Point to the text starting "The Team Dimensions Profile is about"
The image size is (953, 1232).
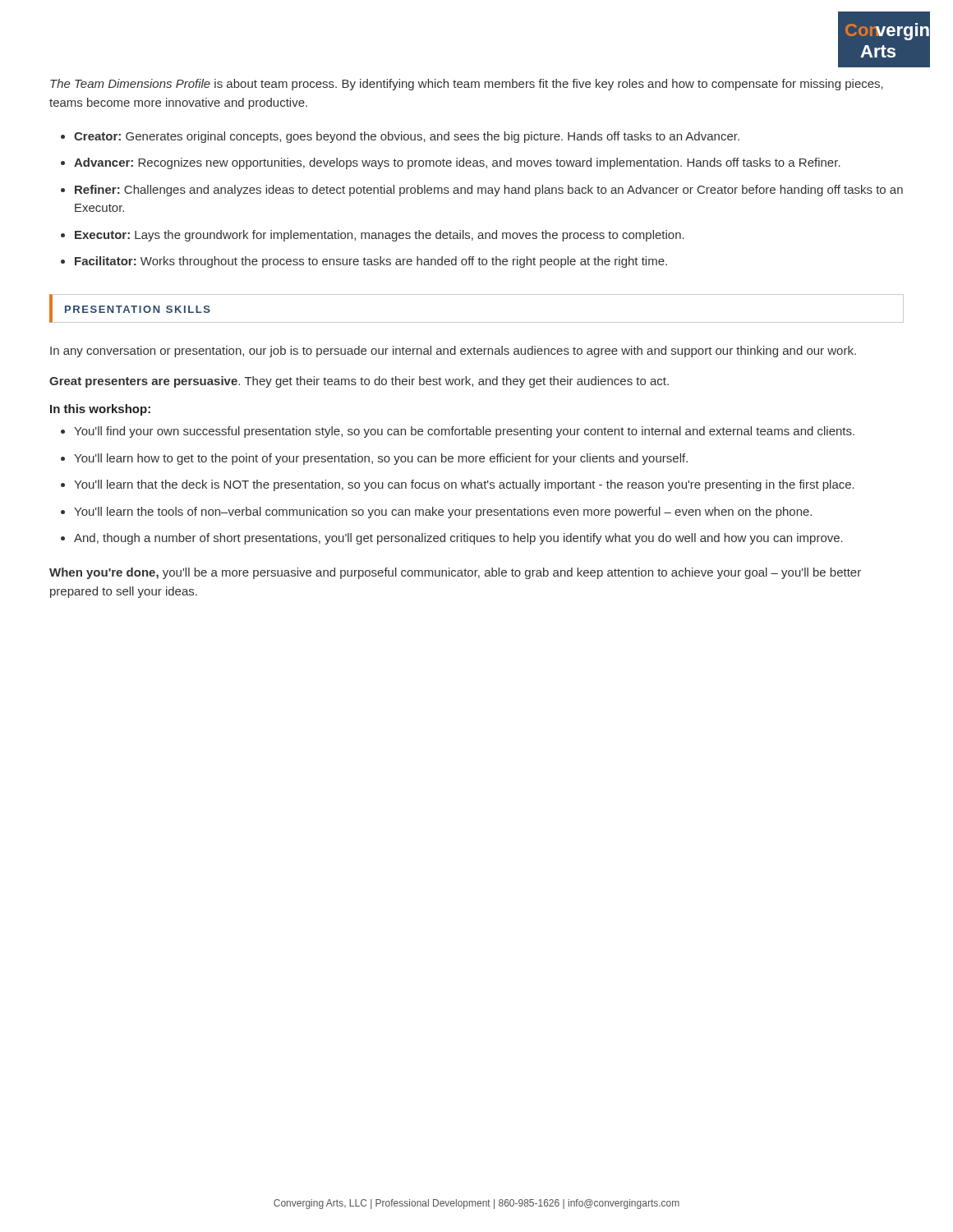tap(467, 93)
